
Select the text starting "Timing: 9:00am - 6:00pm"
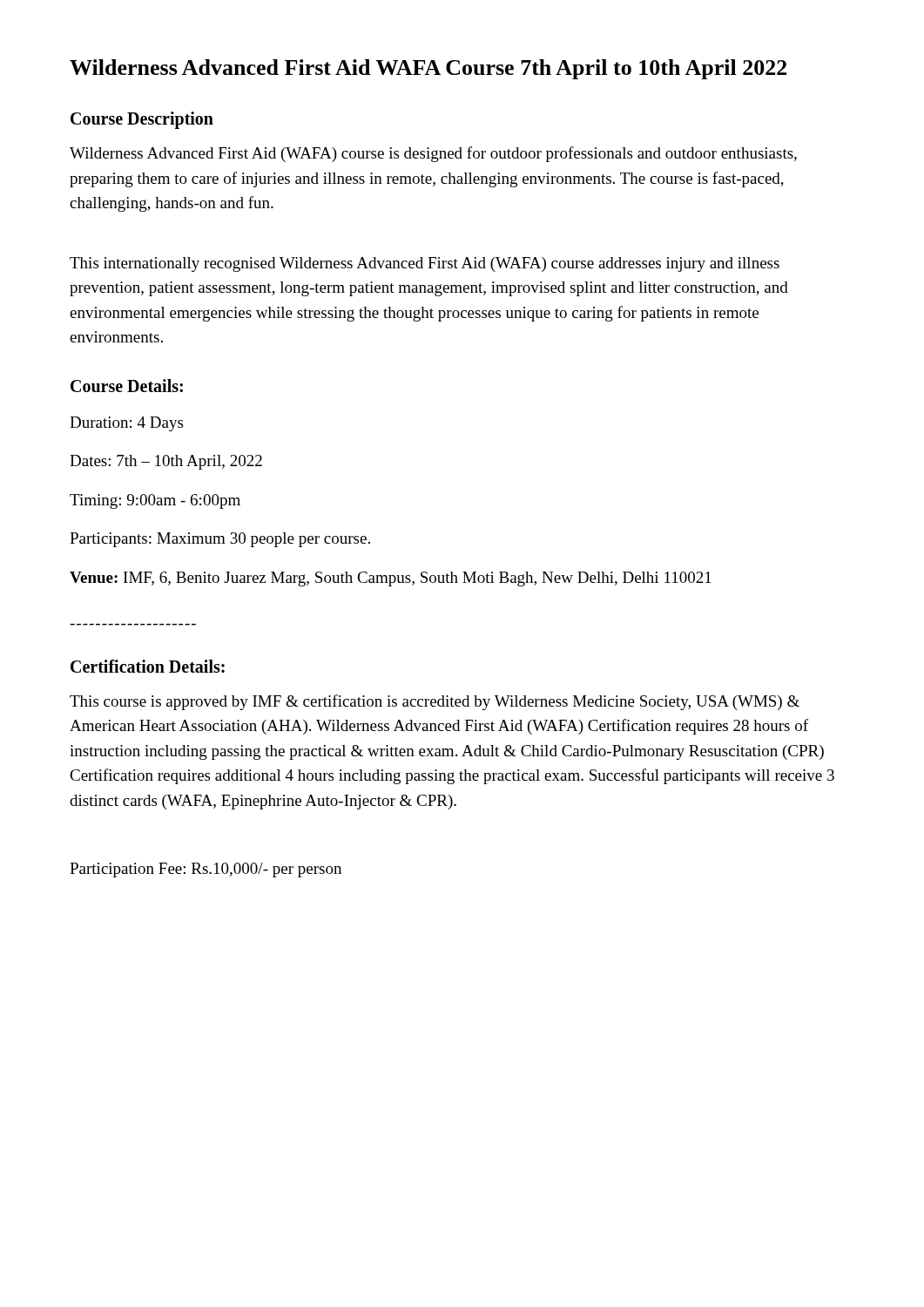155,501
